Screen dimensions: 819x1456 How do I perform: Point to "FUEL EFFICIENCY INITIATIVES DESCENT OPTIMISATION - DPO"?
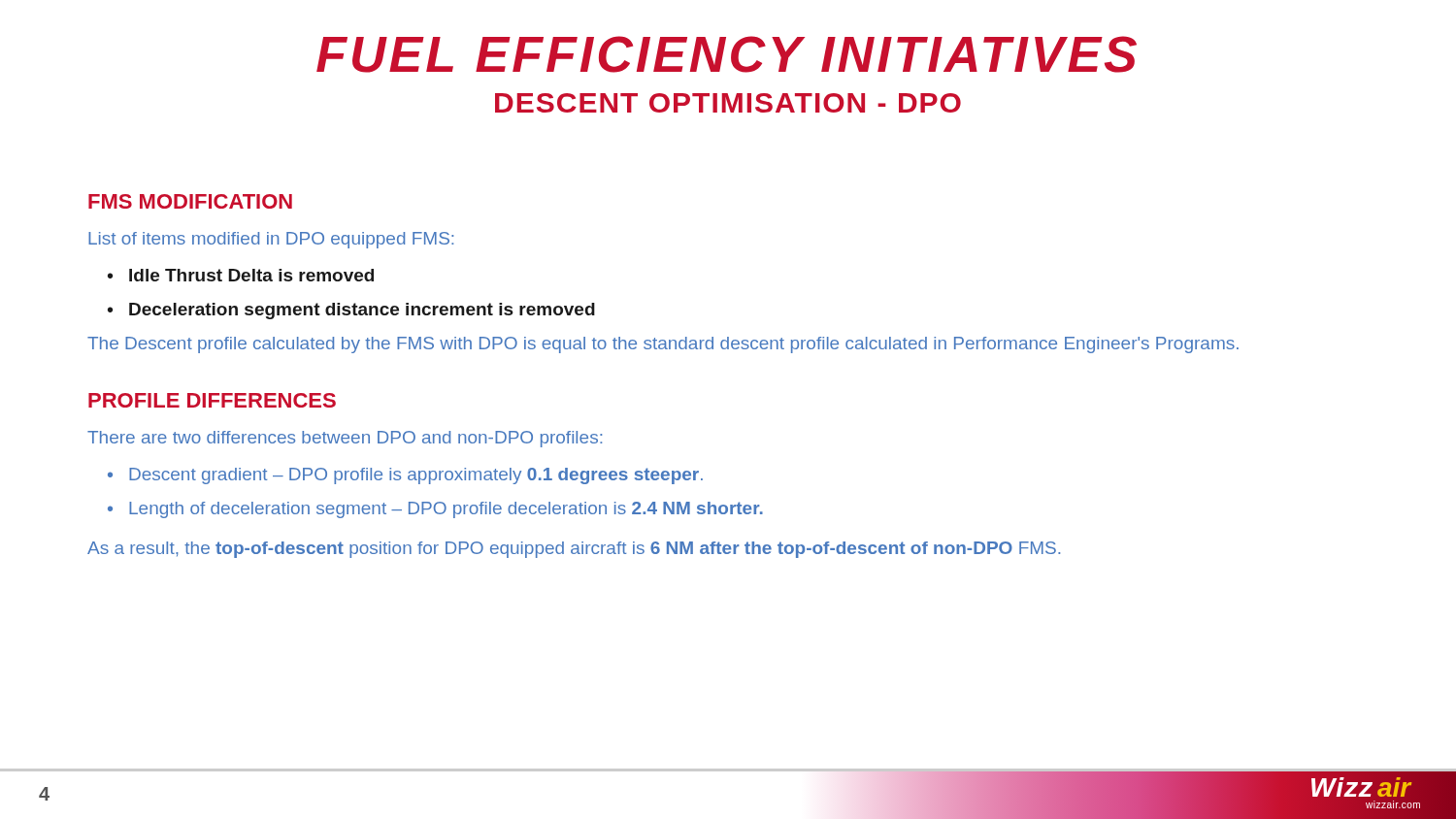(x=728, y=73)
